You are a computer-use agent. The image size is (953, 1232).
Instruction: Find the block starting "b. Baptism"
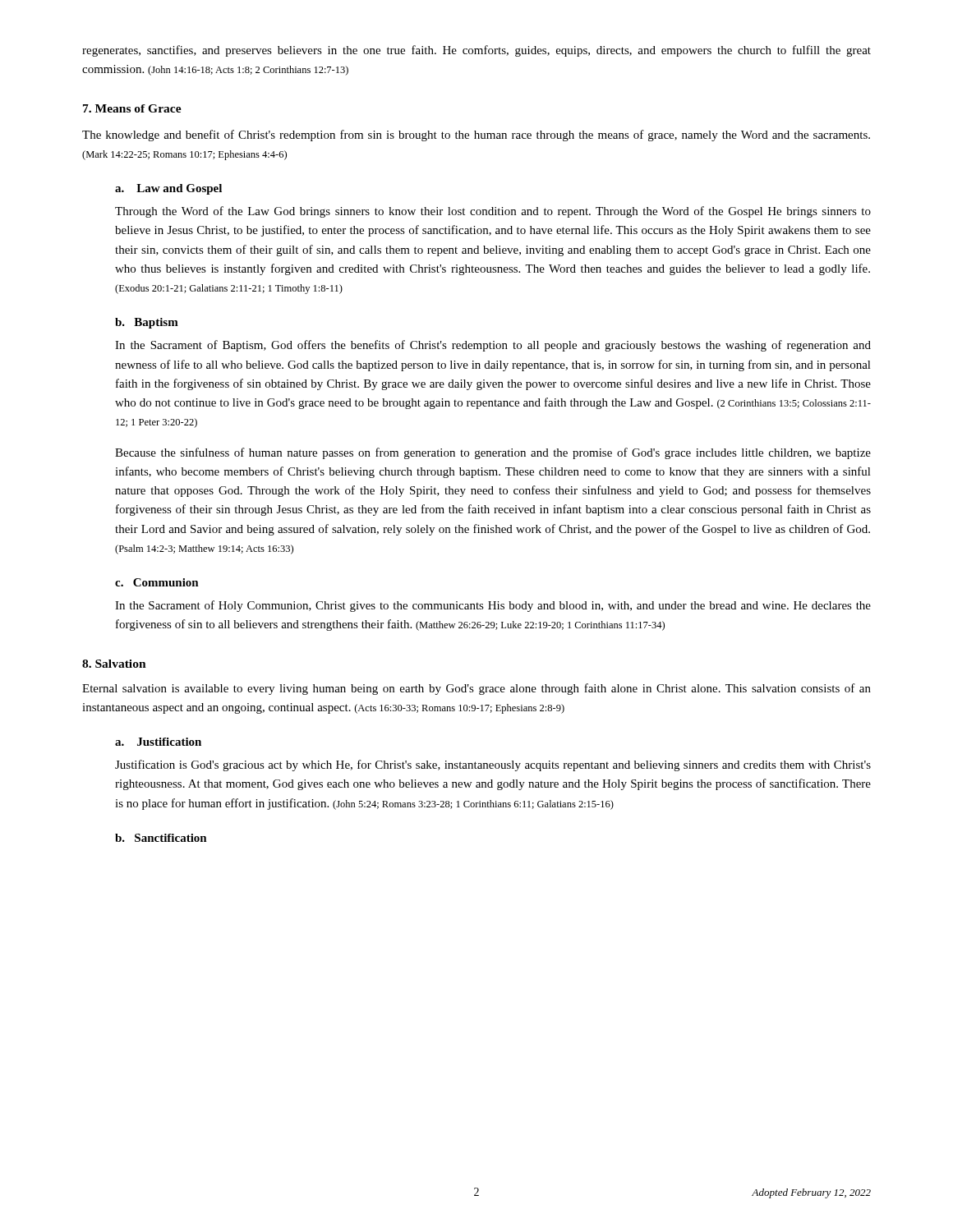[x=147, y=322]
